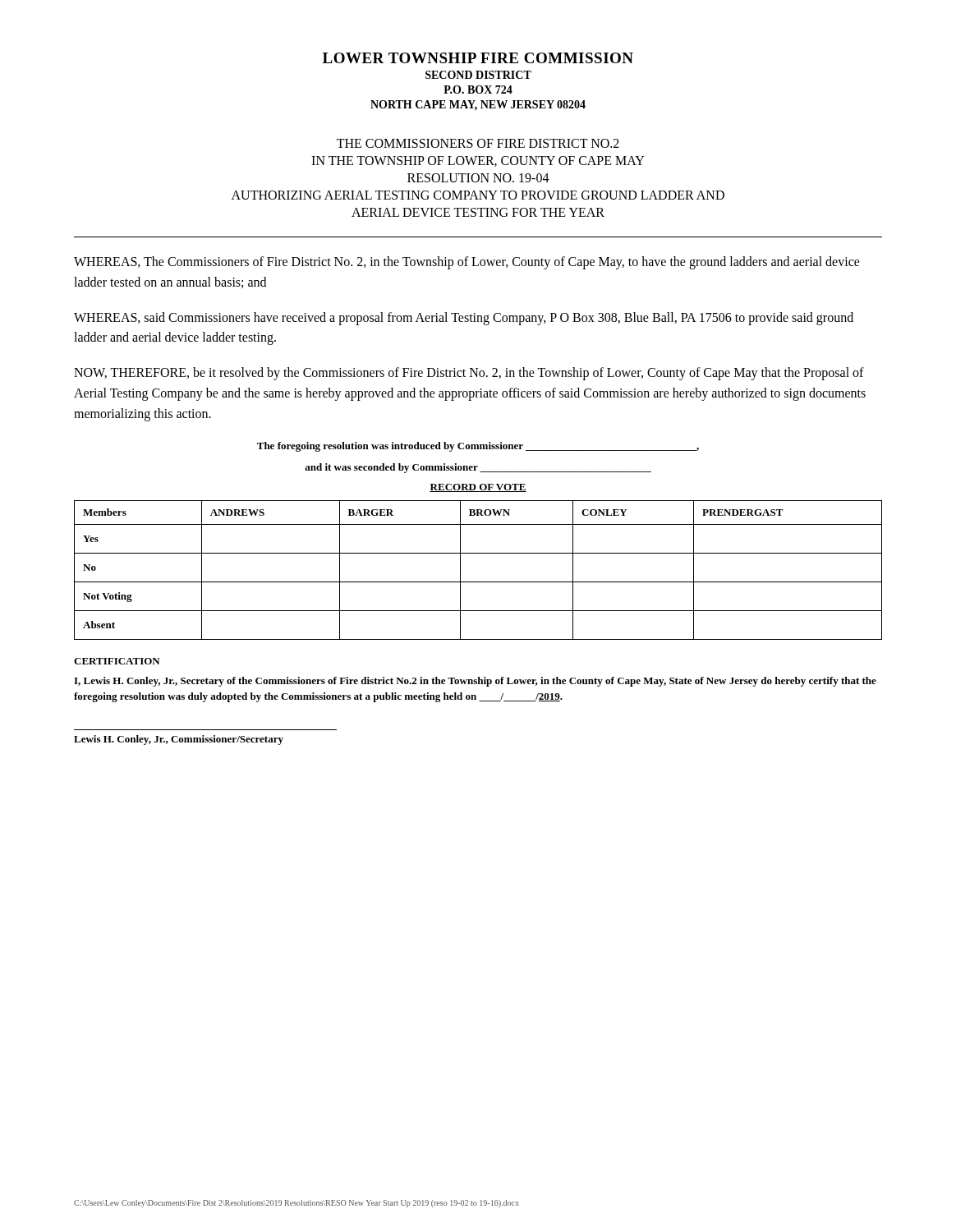
Task: Where is the passage that starts "WHEREAS, said Commissioners have received a proposal from"?
Action: point(464,327)
